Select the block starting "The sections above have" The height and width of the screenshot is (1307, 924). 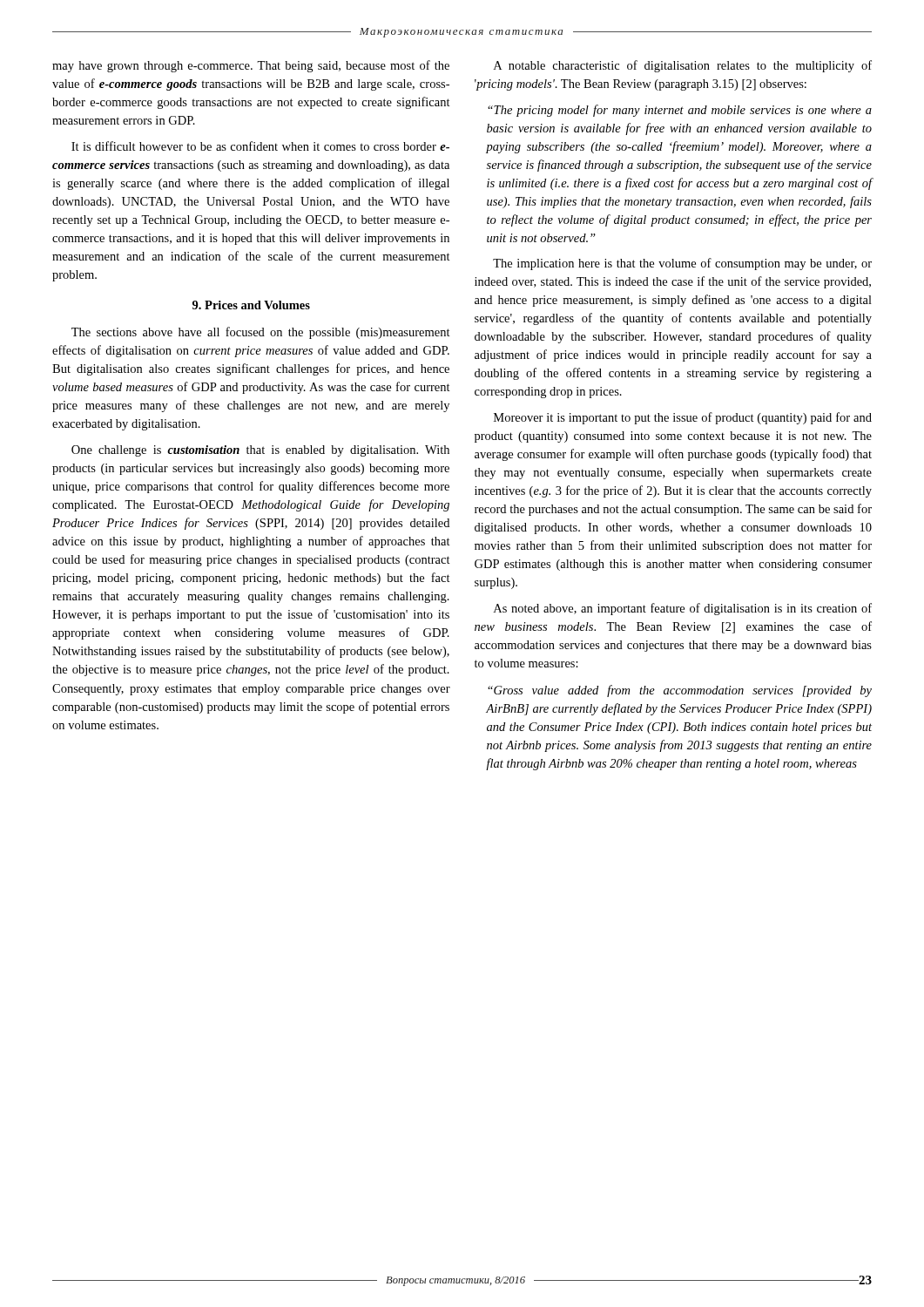251,378
